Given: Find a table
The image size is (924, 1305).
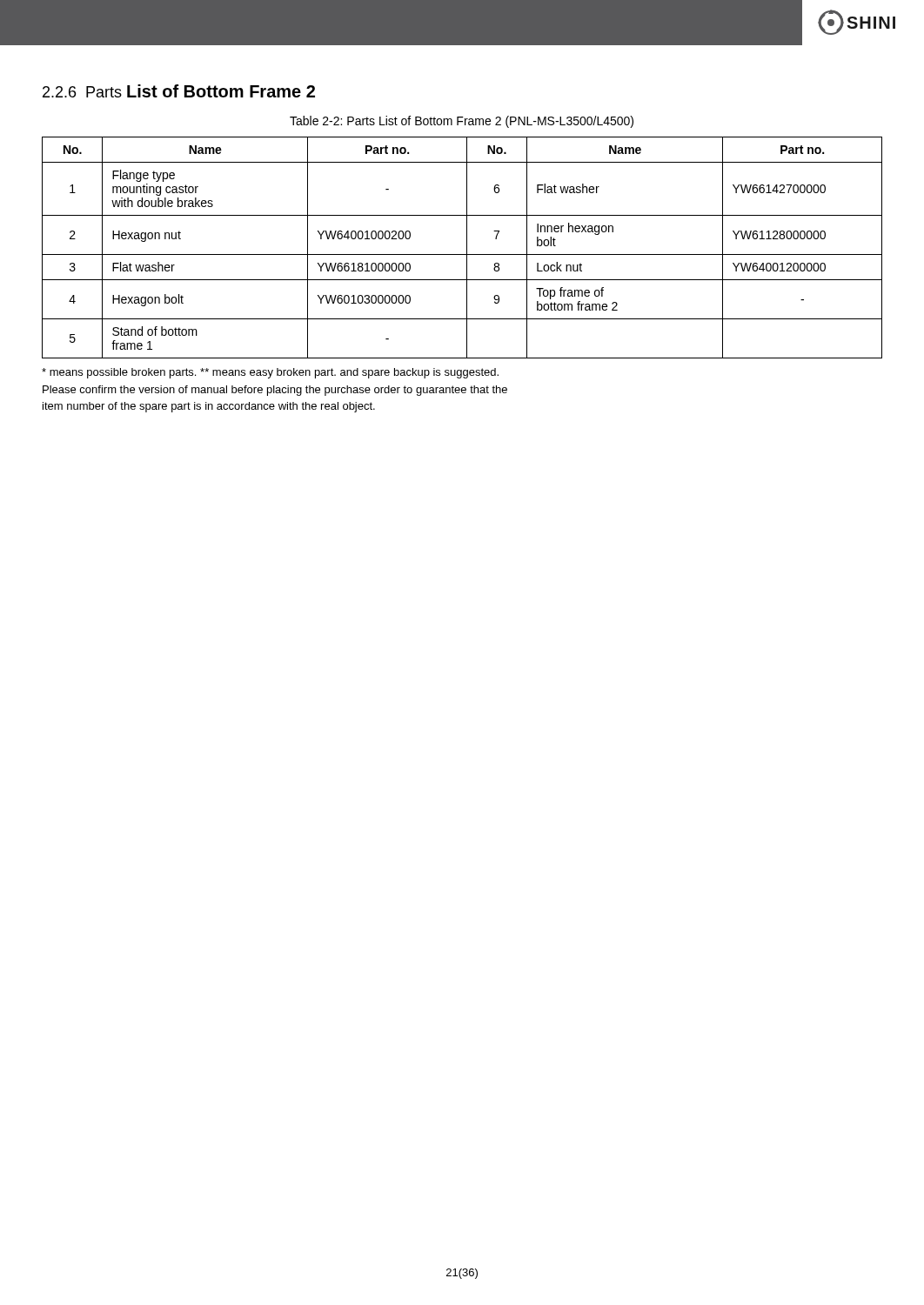Looking at the screenshot, I should 462,248.
